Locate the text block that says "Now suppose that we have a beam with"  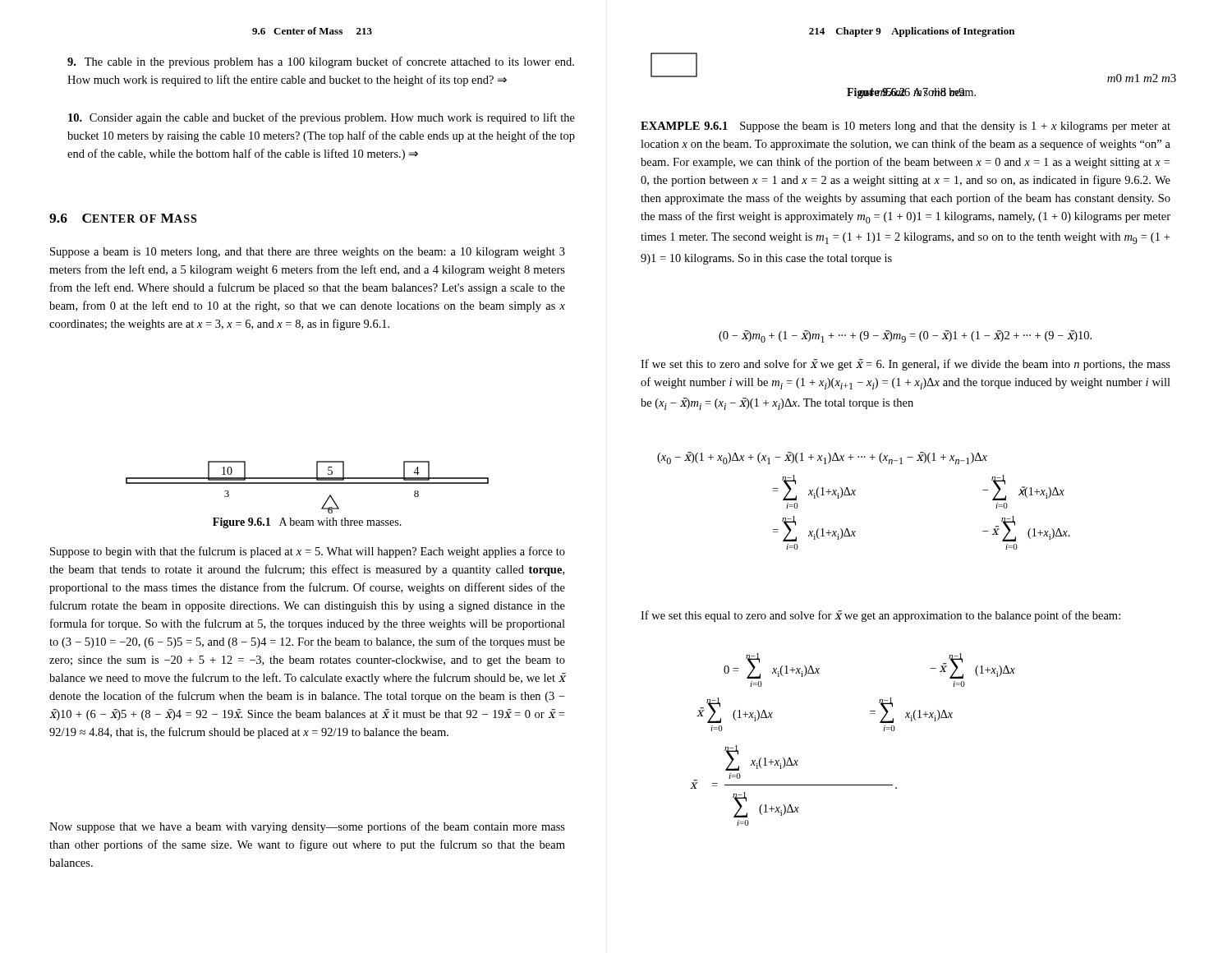[307, 845]
